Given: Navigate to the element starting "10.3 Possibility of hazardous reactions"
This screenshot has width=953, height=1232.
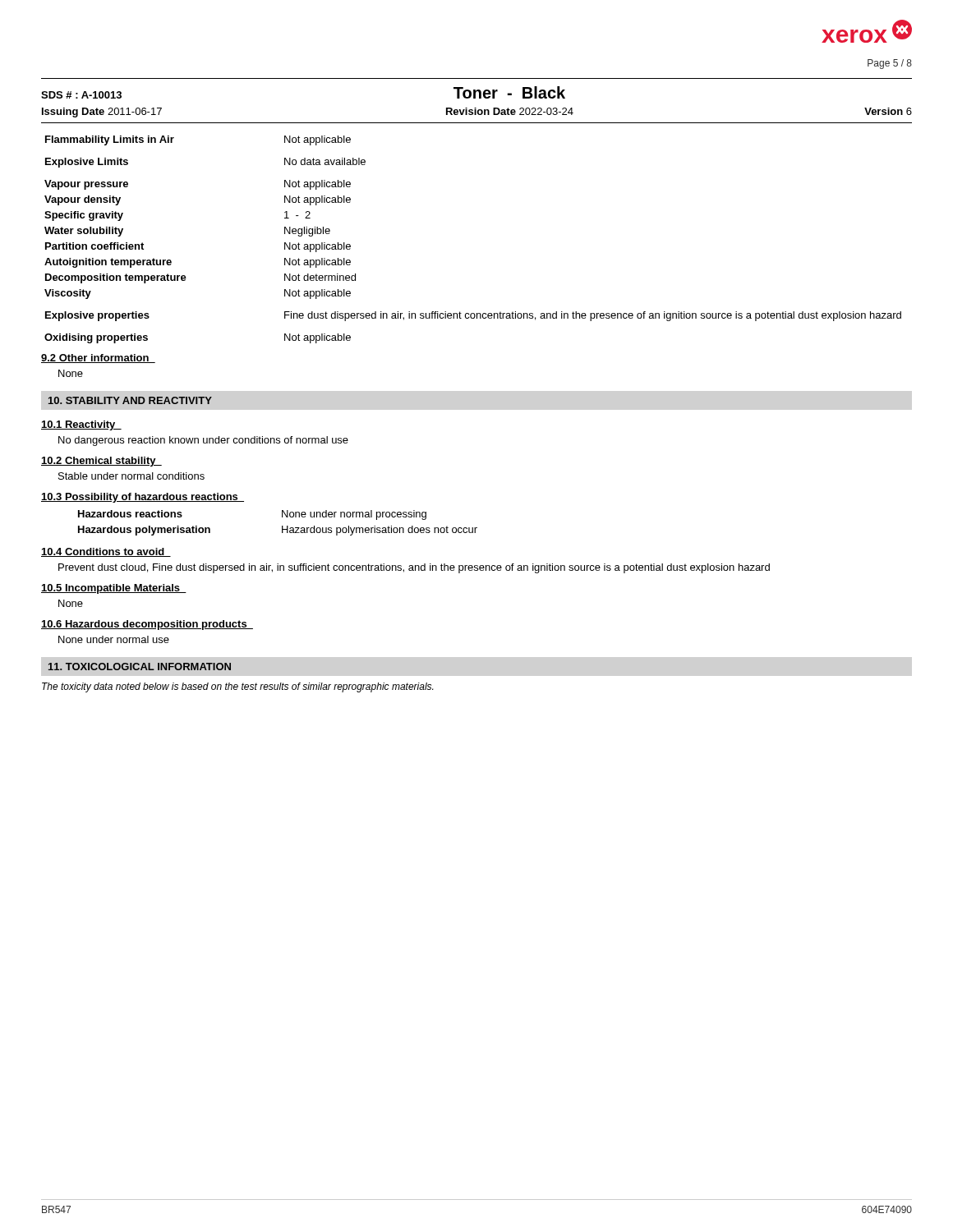Looking at the screenshot, I should pyautogui.click(x=143, y=496).
